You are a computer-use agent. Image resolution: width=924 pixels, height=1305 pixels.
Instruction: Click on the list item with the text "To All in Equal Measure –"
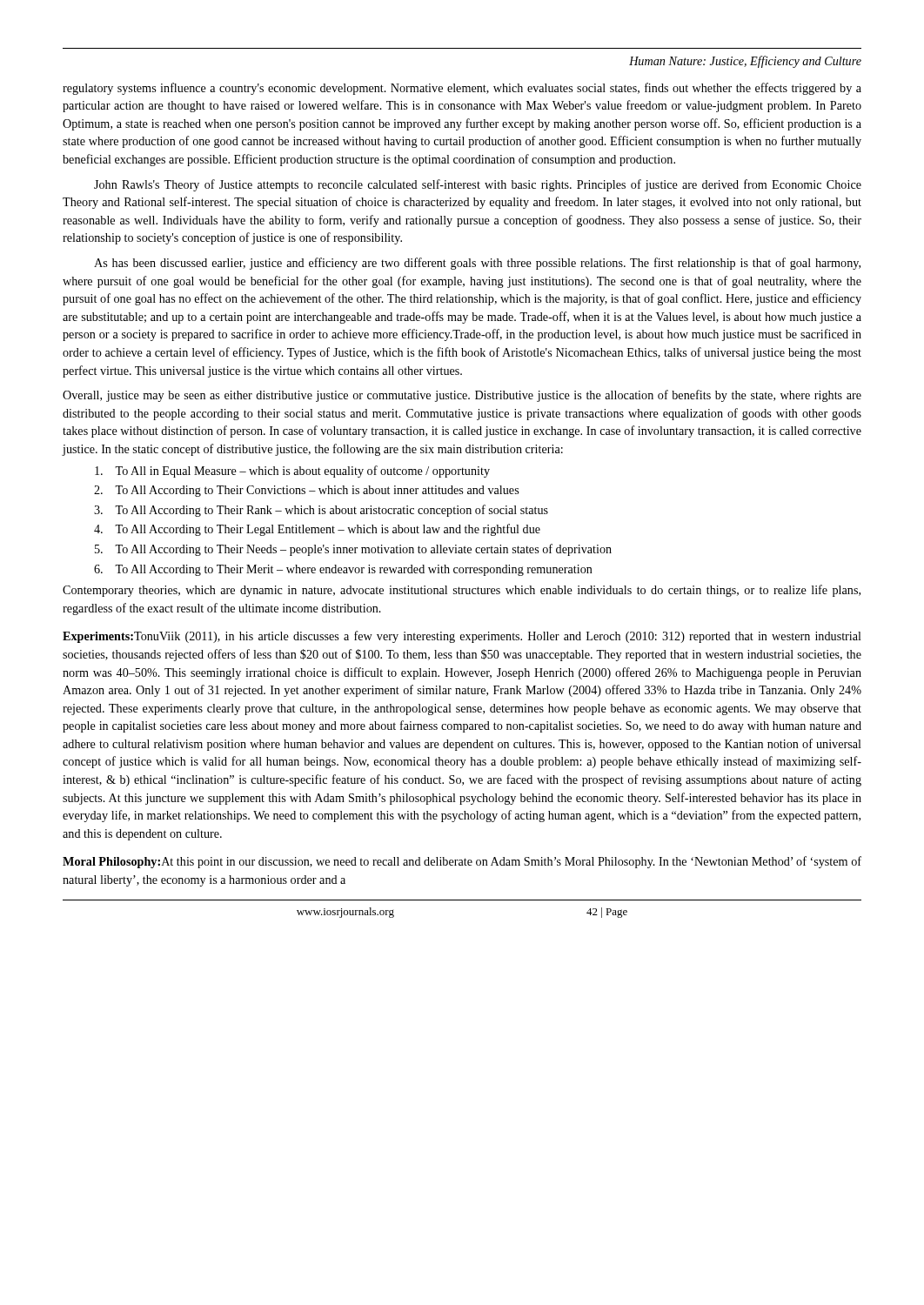coord(292,470)
